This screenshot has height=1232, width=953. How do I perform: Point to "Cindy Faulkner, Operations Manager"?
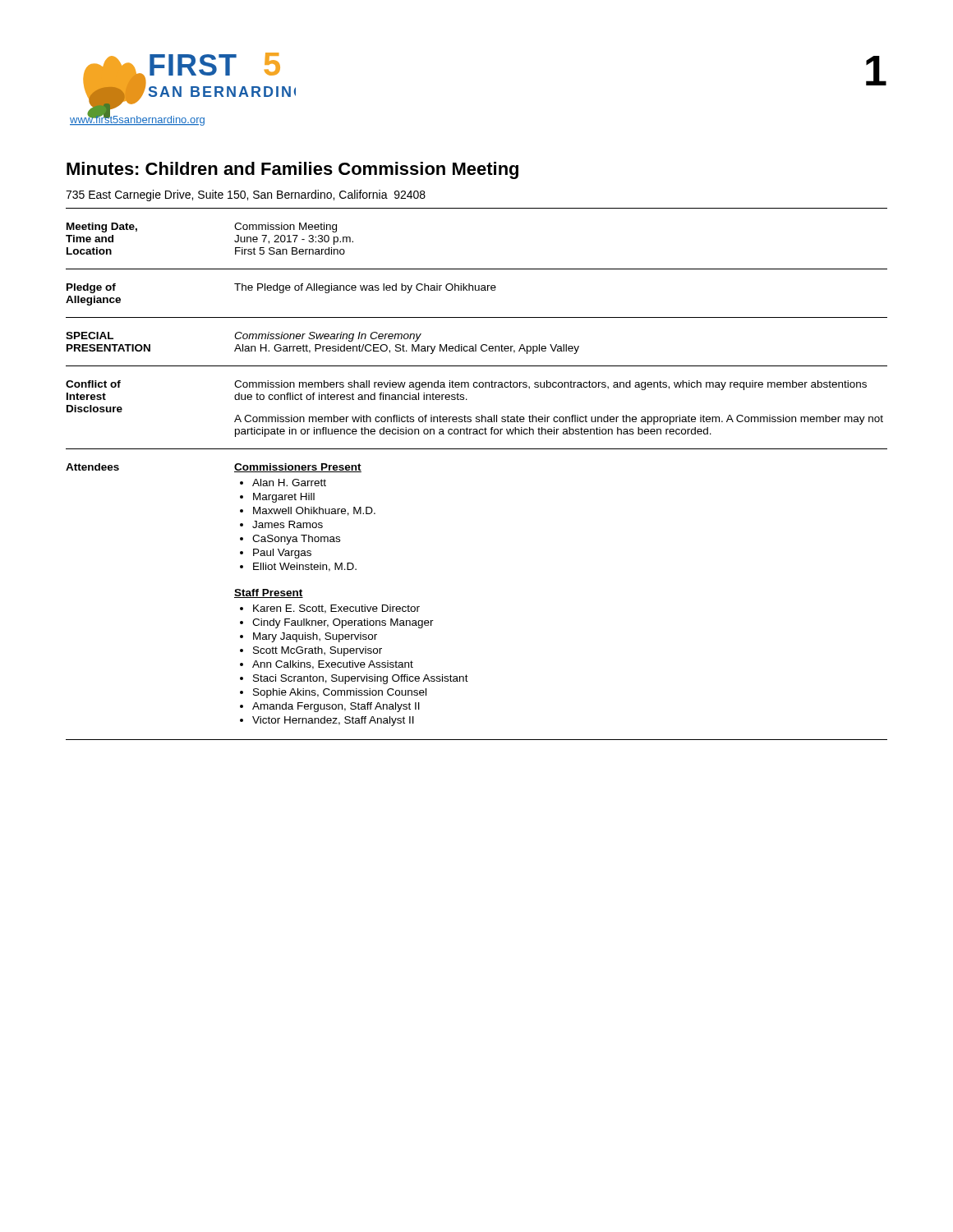tap(343, 622)
